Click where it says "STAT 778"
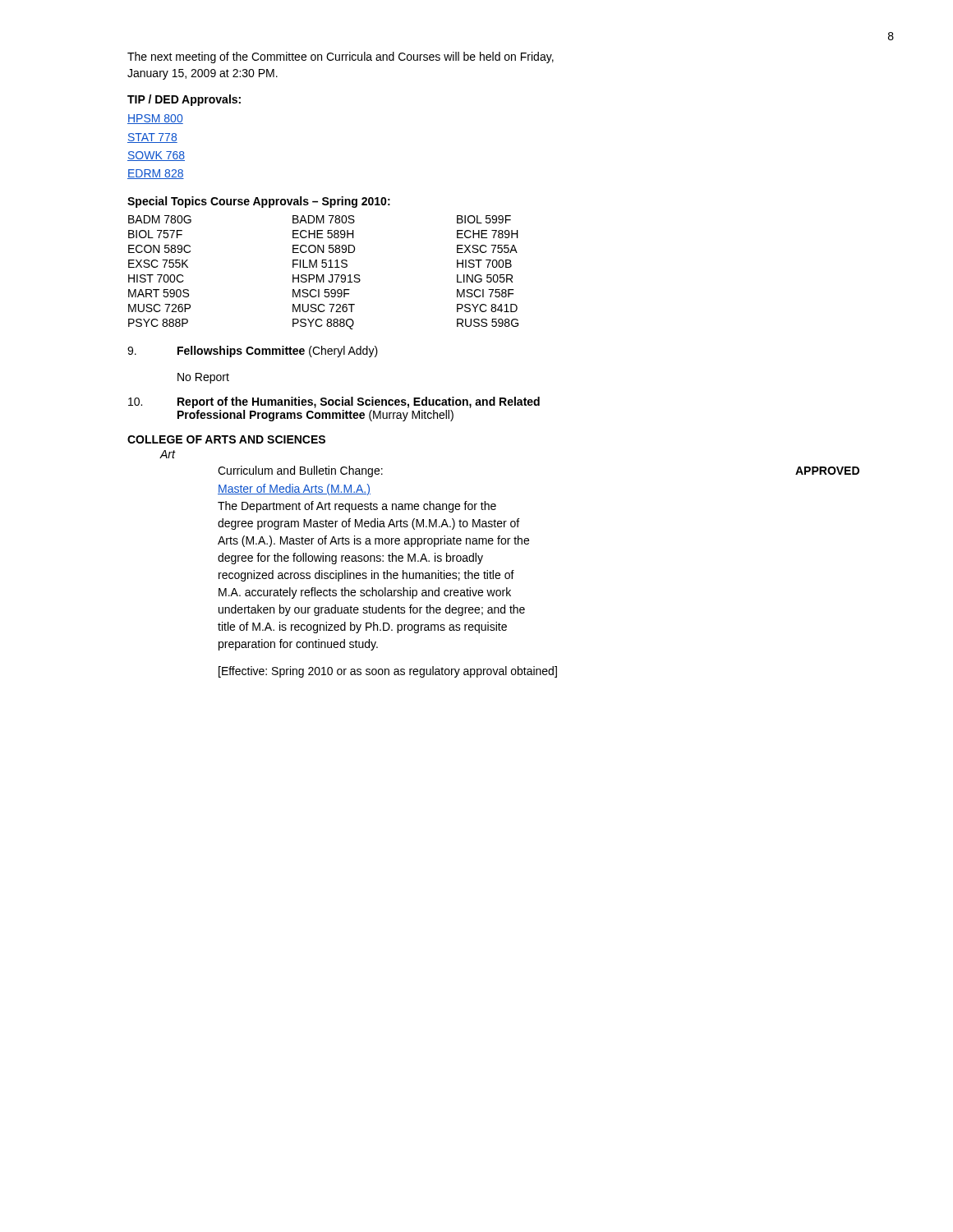 [x=152, y=138]
